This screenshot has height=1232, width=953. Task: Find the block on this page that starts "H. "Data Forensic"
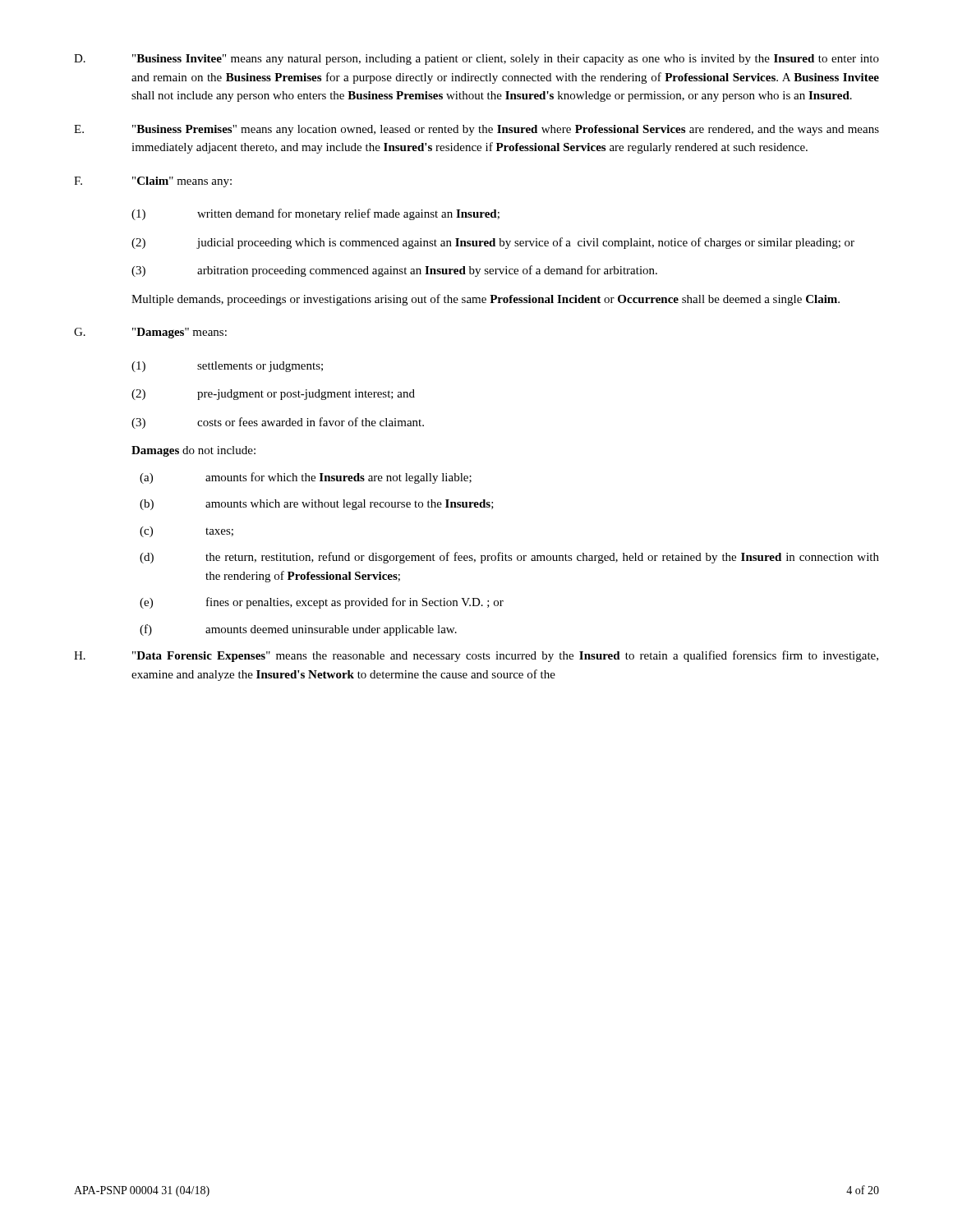pos(476,665)
